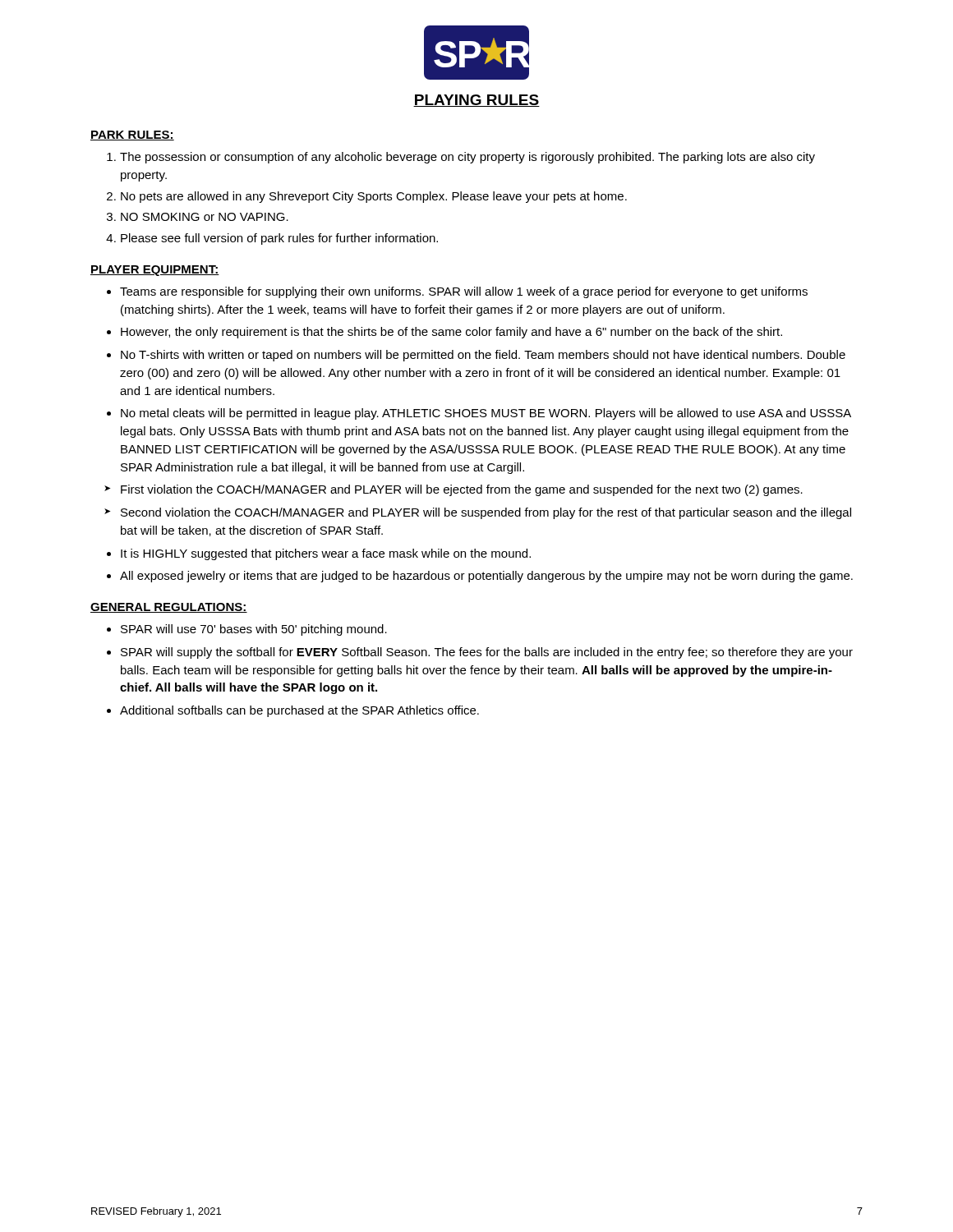Point to the block starting "First violation the COACH/MANAGER and PLAYER will"
Screen dimensions: 1232x953
(x=462, y=489)
